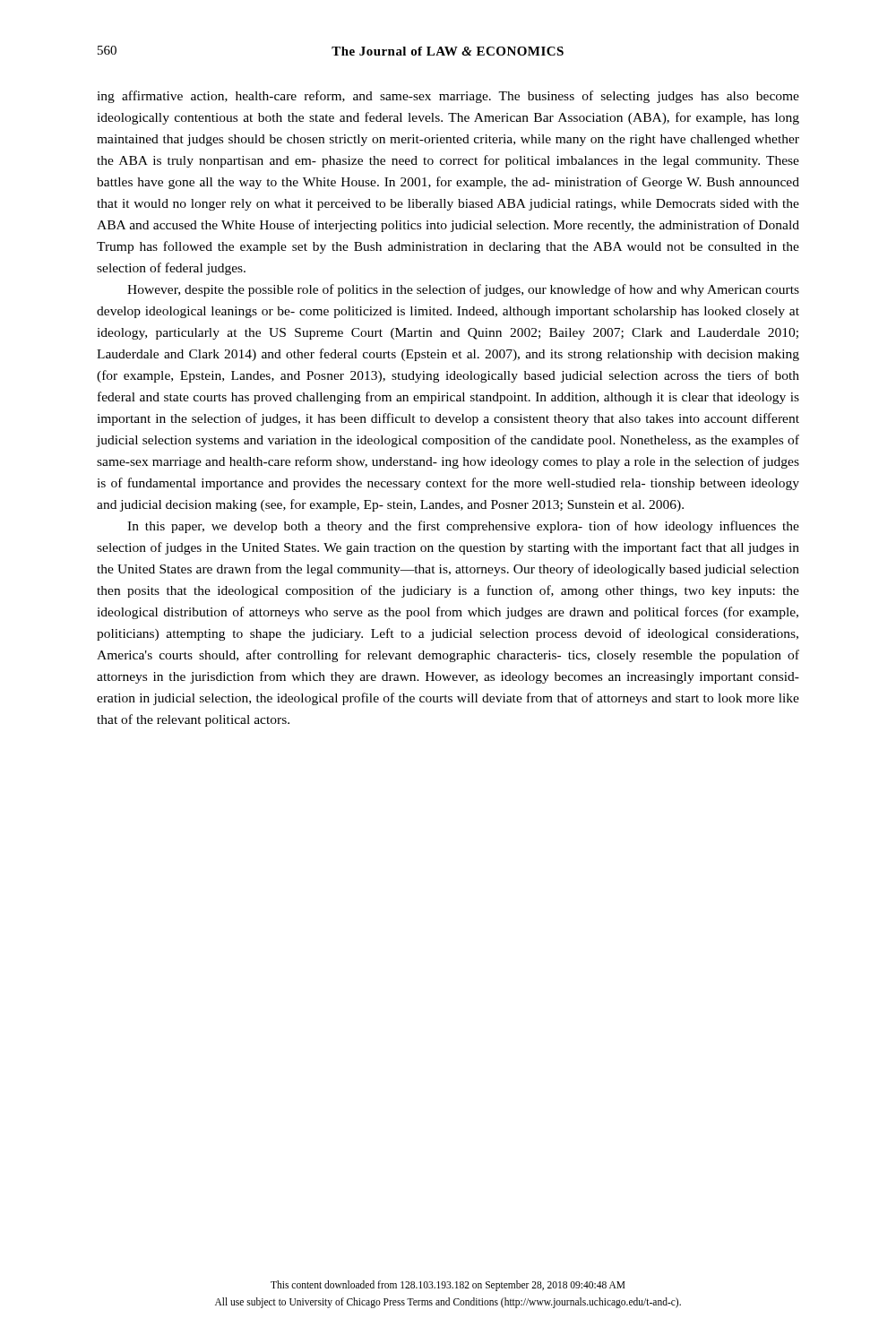This screenshot has height=1344, width=896.
Task: Locate the text block that reads "ing affirmative action,"
Action: tap(448, 182)
